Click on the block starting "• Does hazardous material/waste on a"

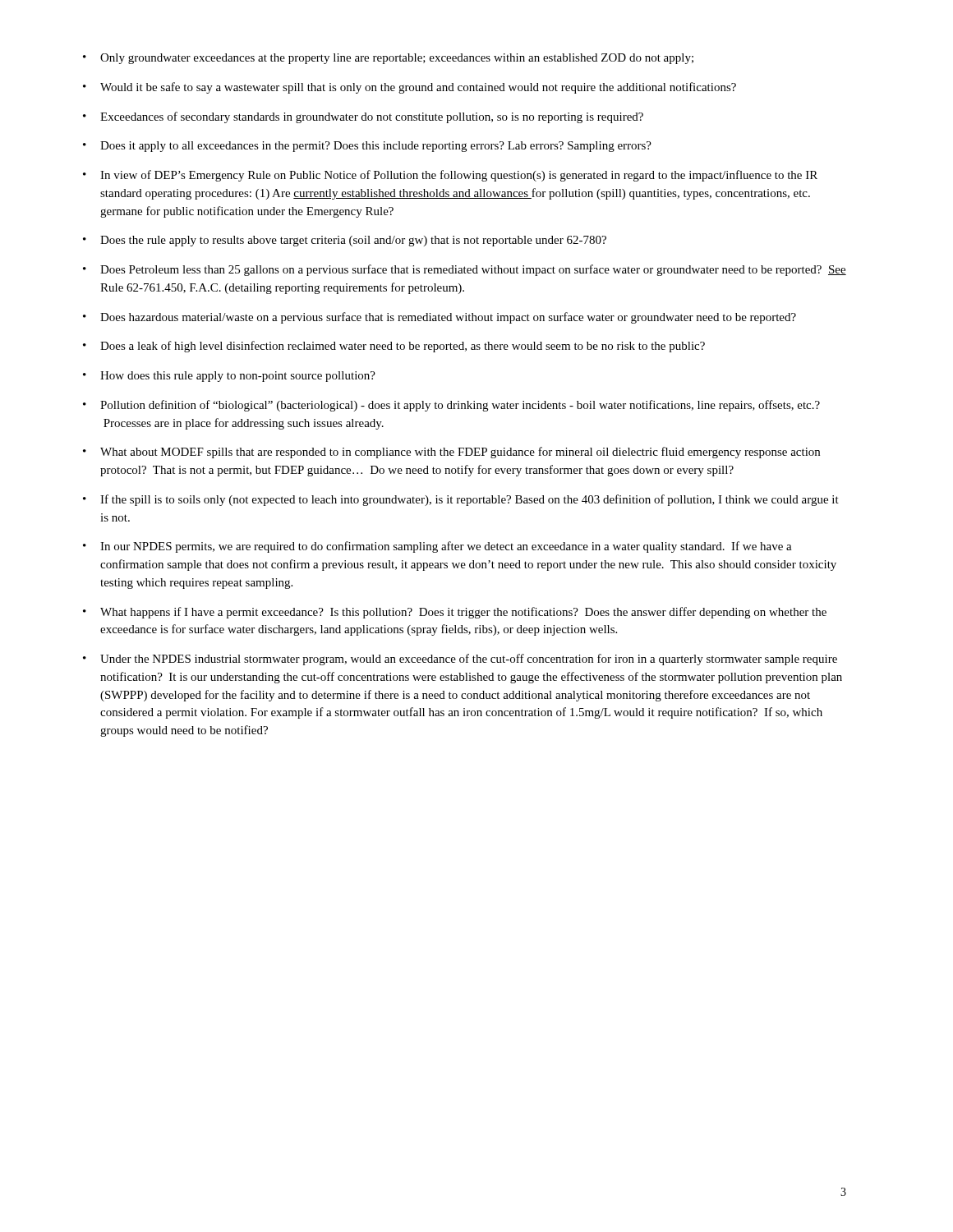(x=464, y=317)
